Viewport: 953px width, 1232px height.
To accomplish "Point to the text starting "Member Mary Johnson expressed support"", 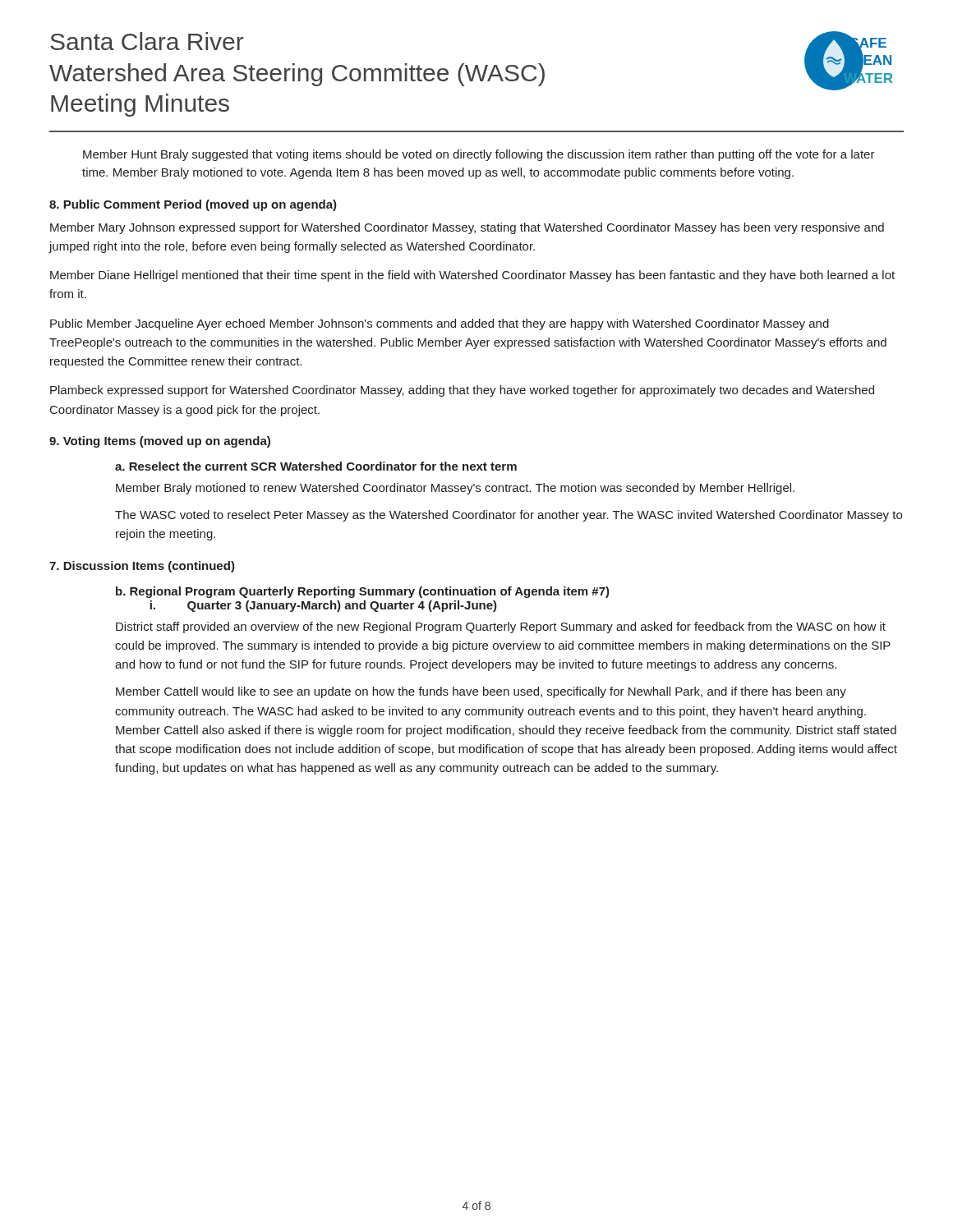I will click(x=467, y=236).
